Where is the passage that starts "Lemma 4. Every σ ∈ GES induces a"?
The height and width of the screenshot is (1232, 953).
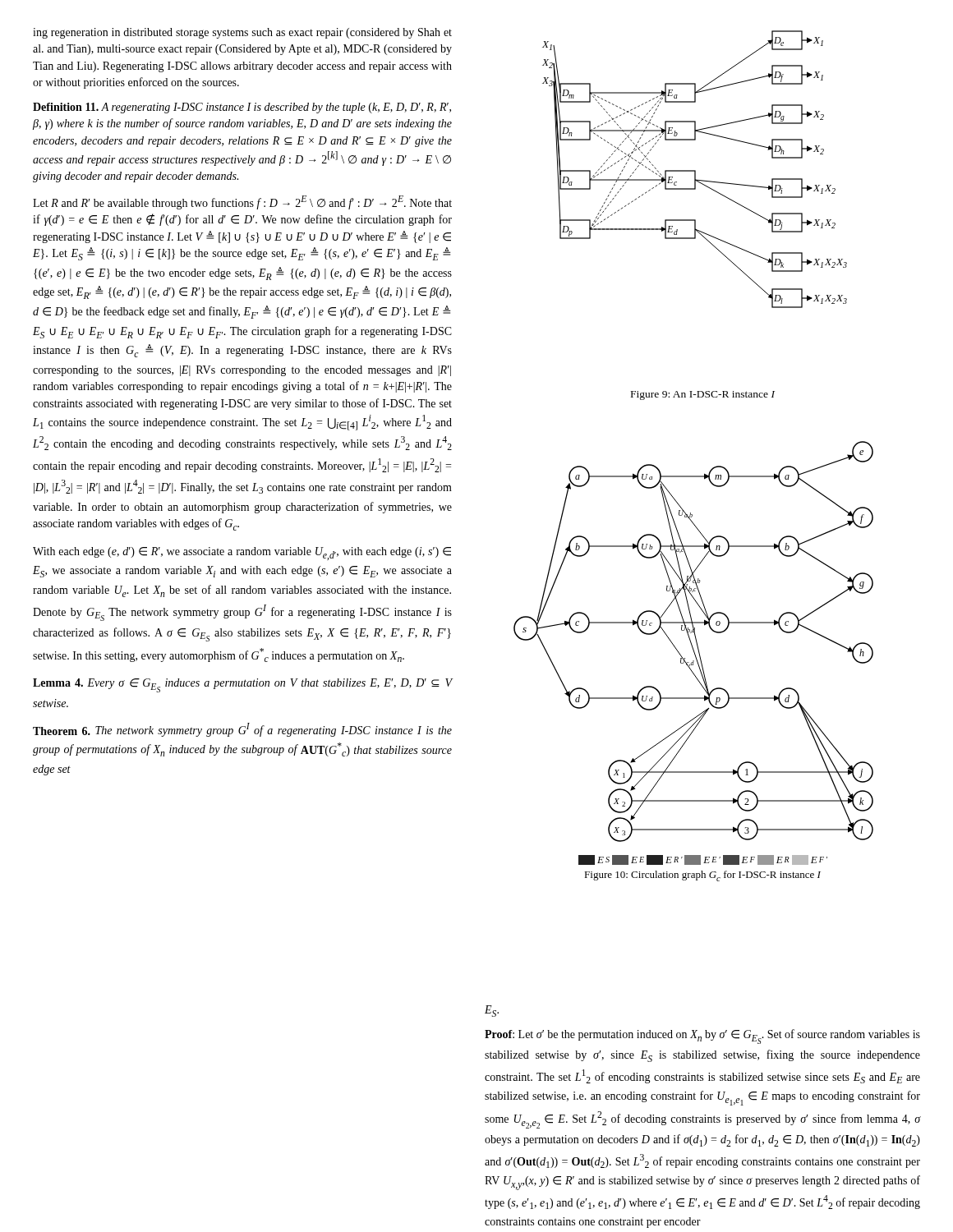pyautogui.click(x=242, y=693)
